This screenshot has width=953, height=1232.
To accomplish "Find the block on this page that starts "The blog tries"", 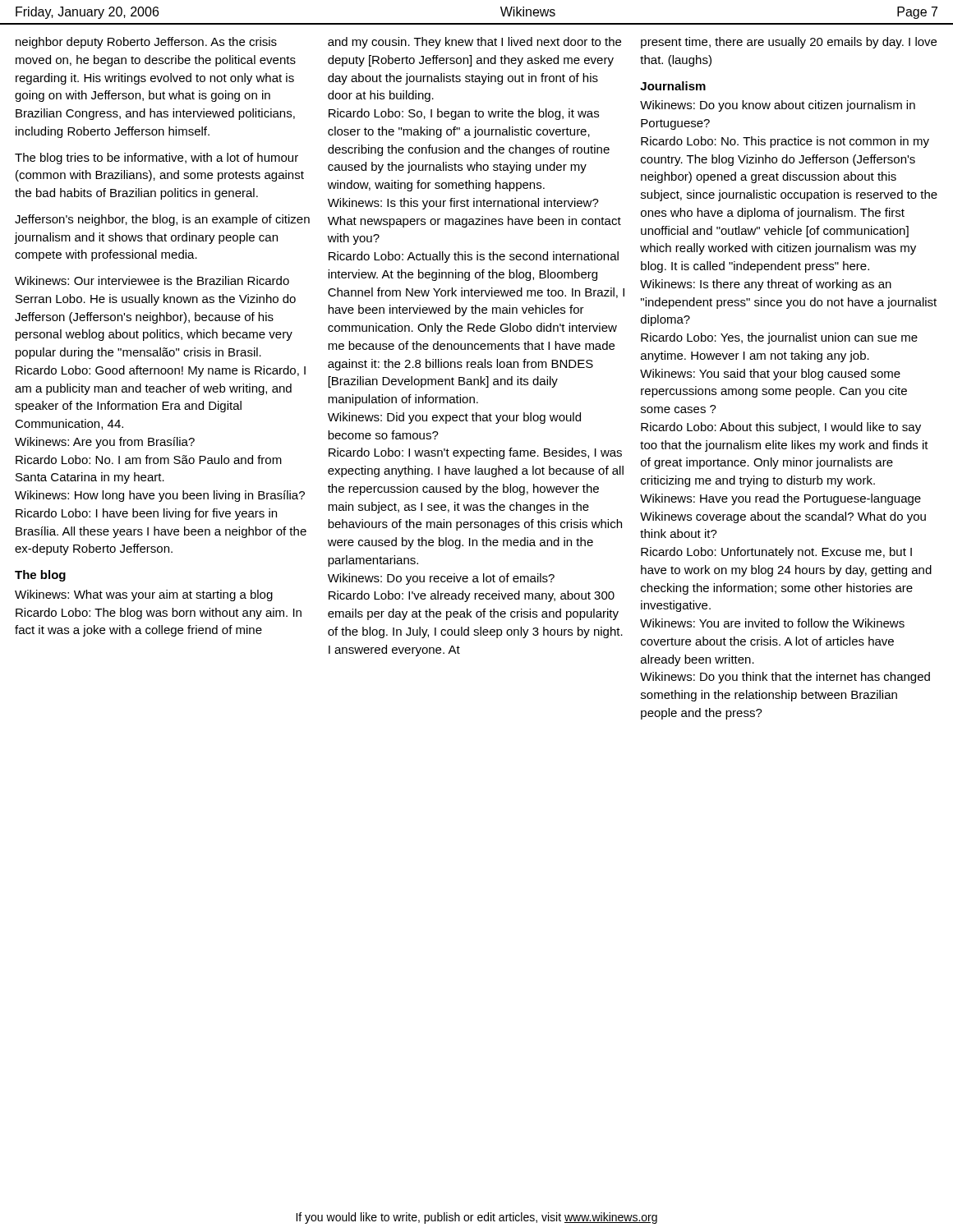I will point(164,175).
